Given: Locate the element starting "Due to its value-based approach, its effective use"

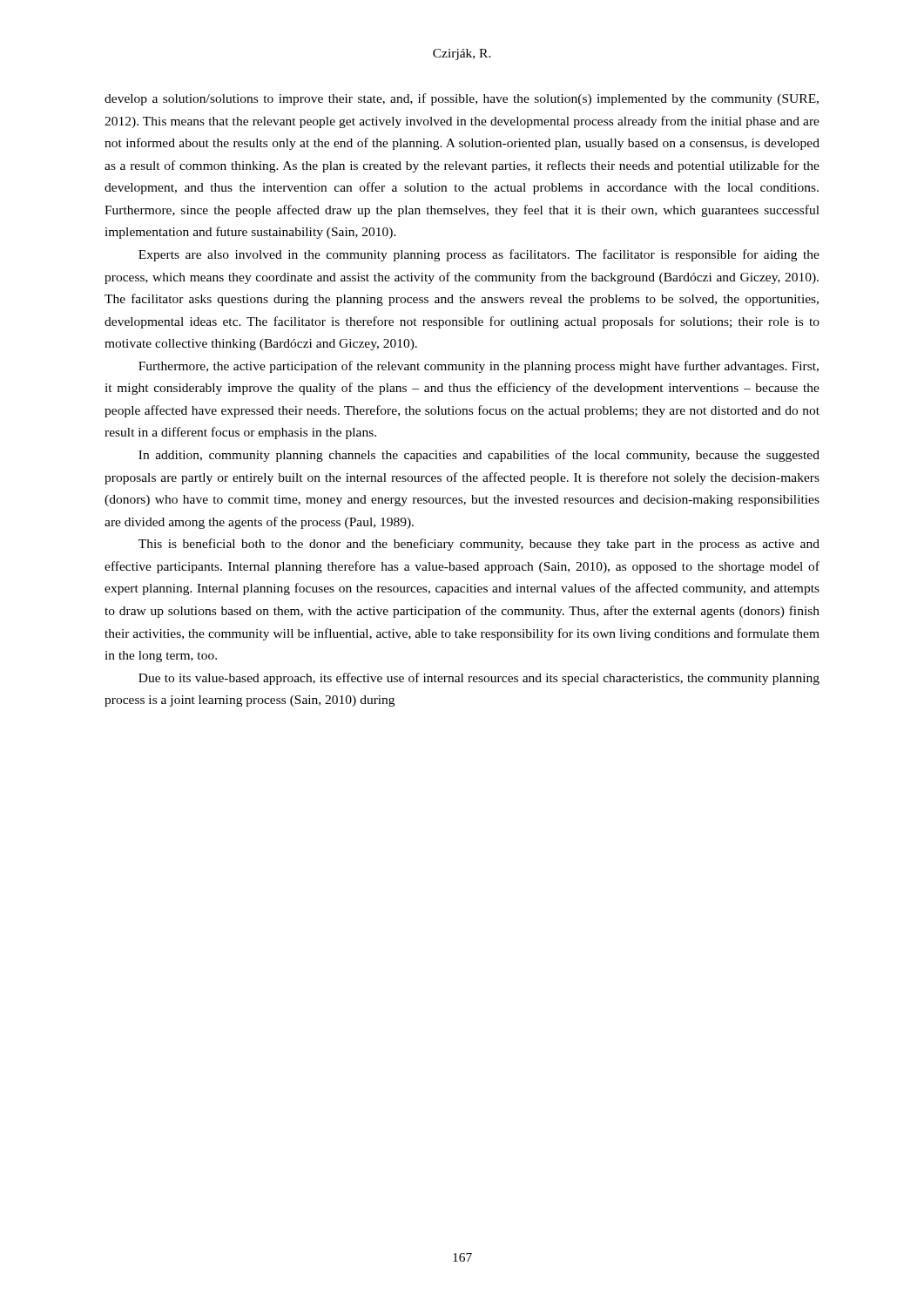Looking at the screenshot, I should (x=462, y=689).
